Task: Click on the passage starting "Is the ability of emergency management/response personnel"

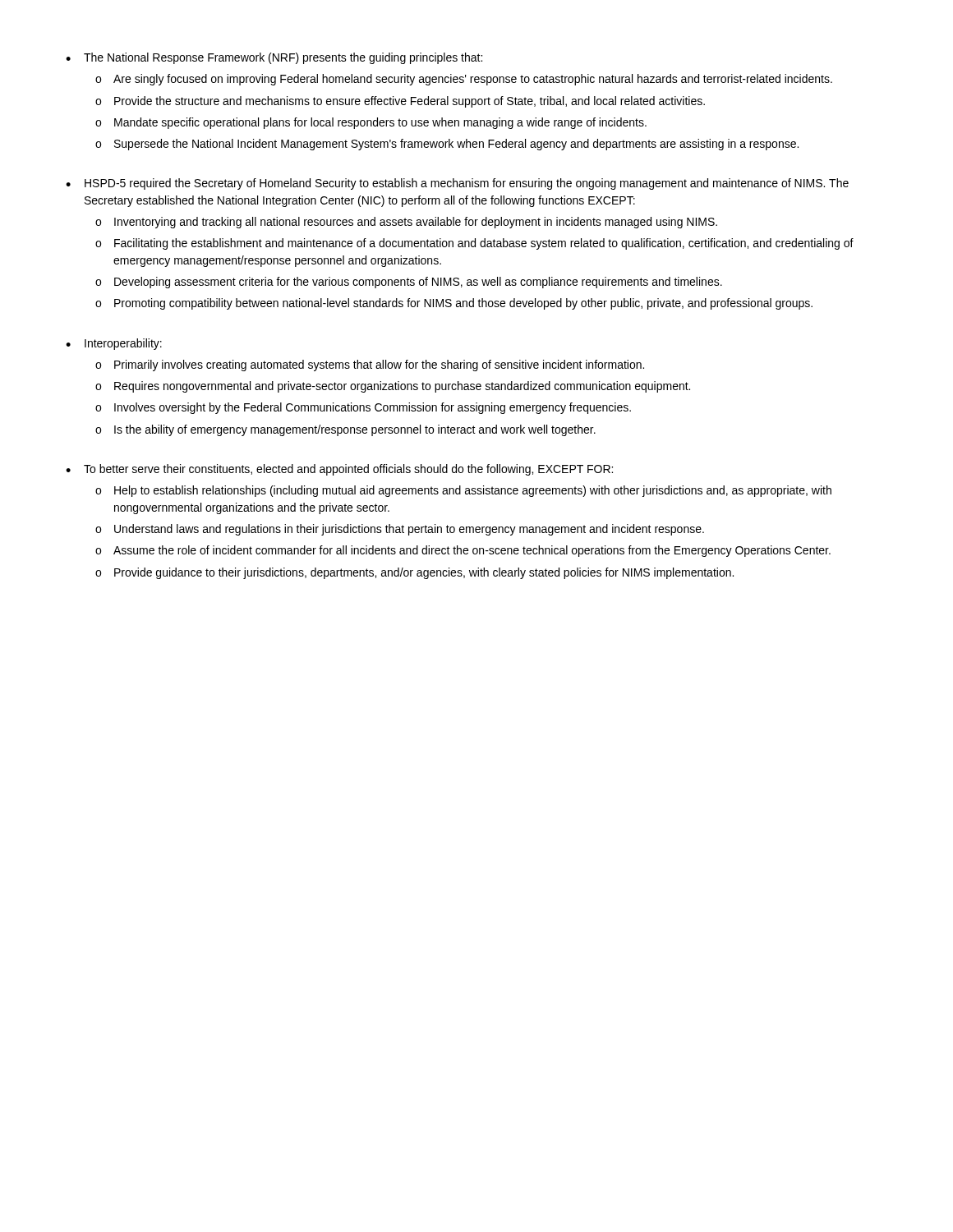Action: point(355,429)
